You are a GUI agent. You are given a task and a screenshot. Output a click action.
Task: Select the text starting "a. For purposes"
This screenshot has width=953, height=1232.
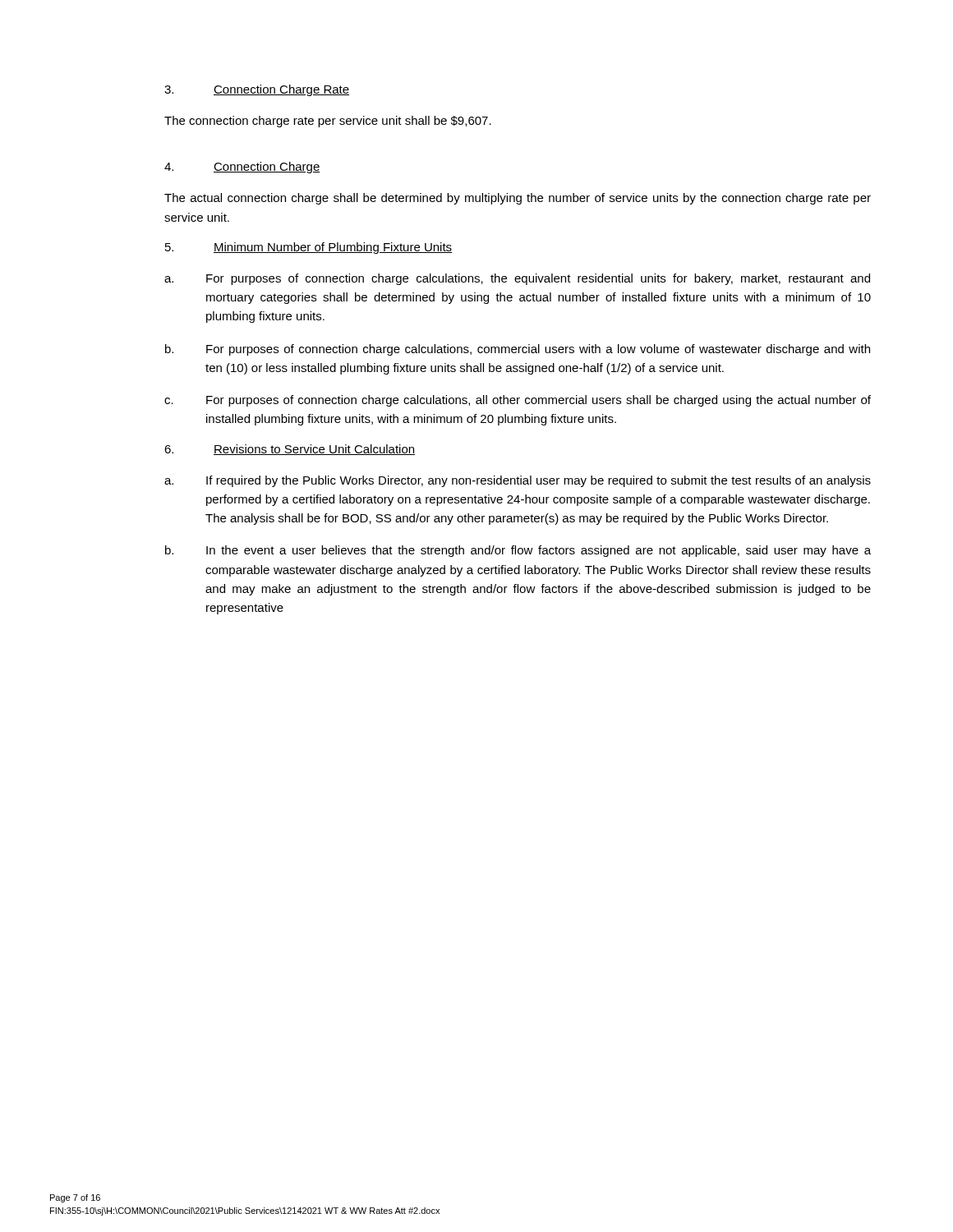518,297
